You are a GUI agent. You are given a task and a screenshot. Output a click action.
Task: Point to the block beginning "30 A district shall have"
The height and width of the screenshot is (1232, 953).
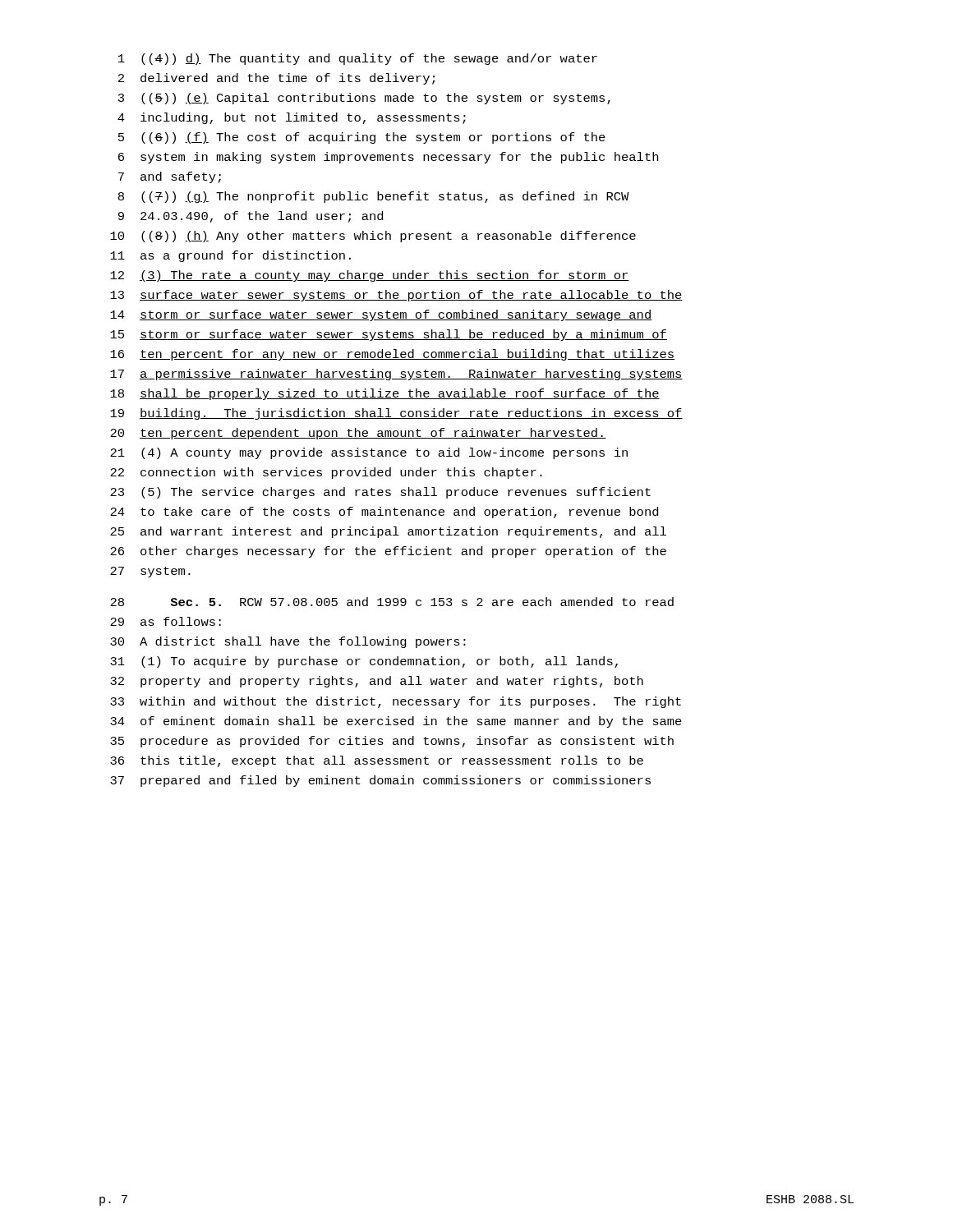(468, 643)
